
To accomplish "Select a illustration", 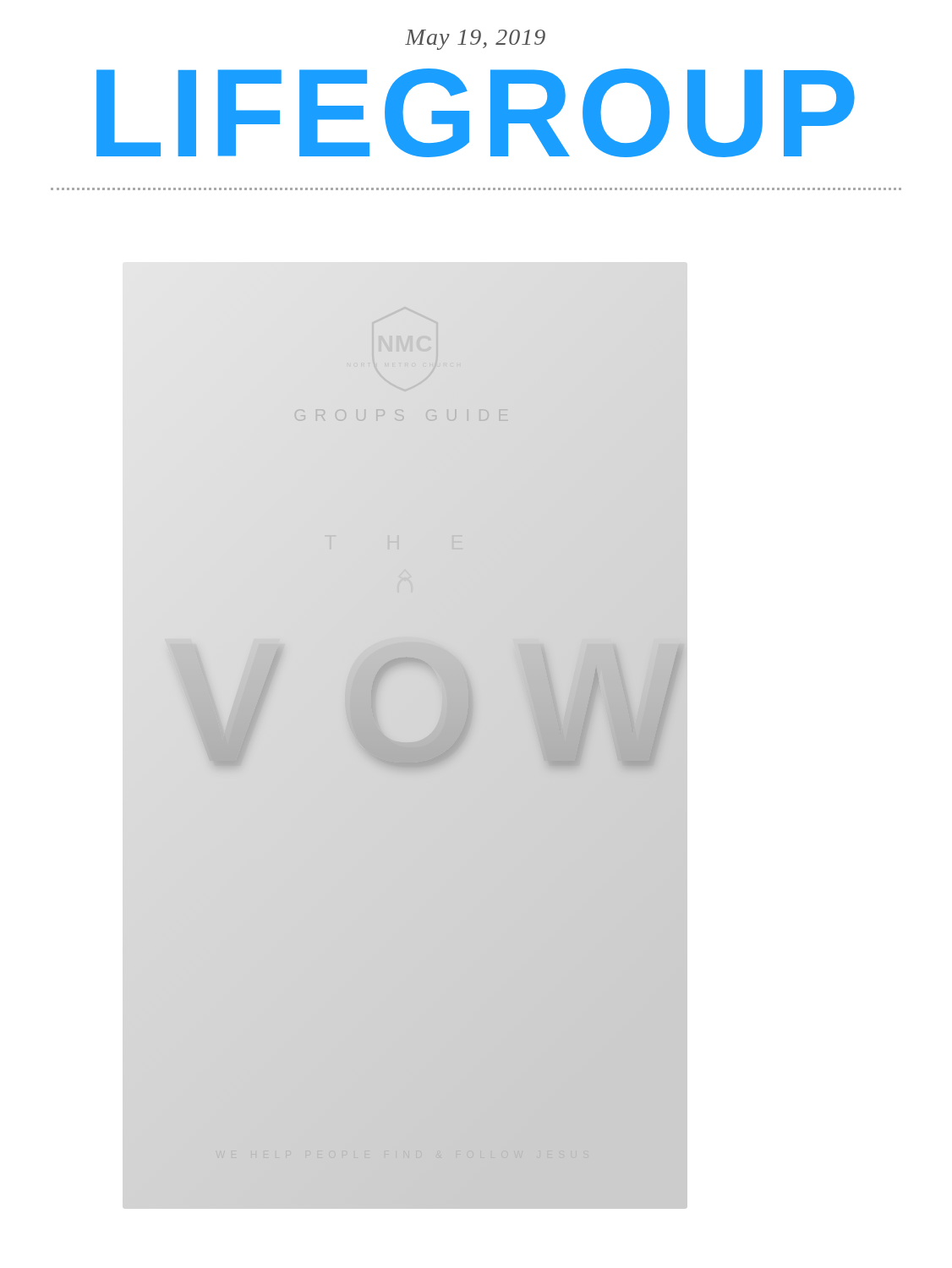I will (x=405, y=735).
